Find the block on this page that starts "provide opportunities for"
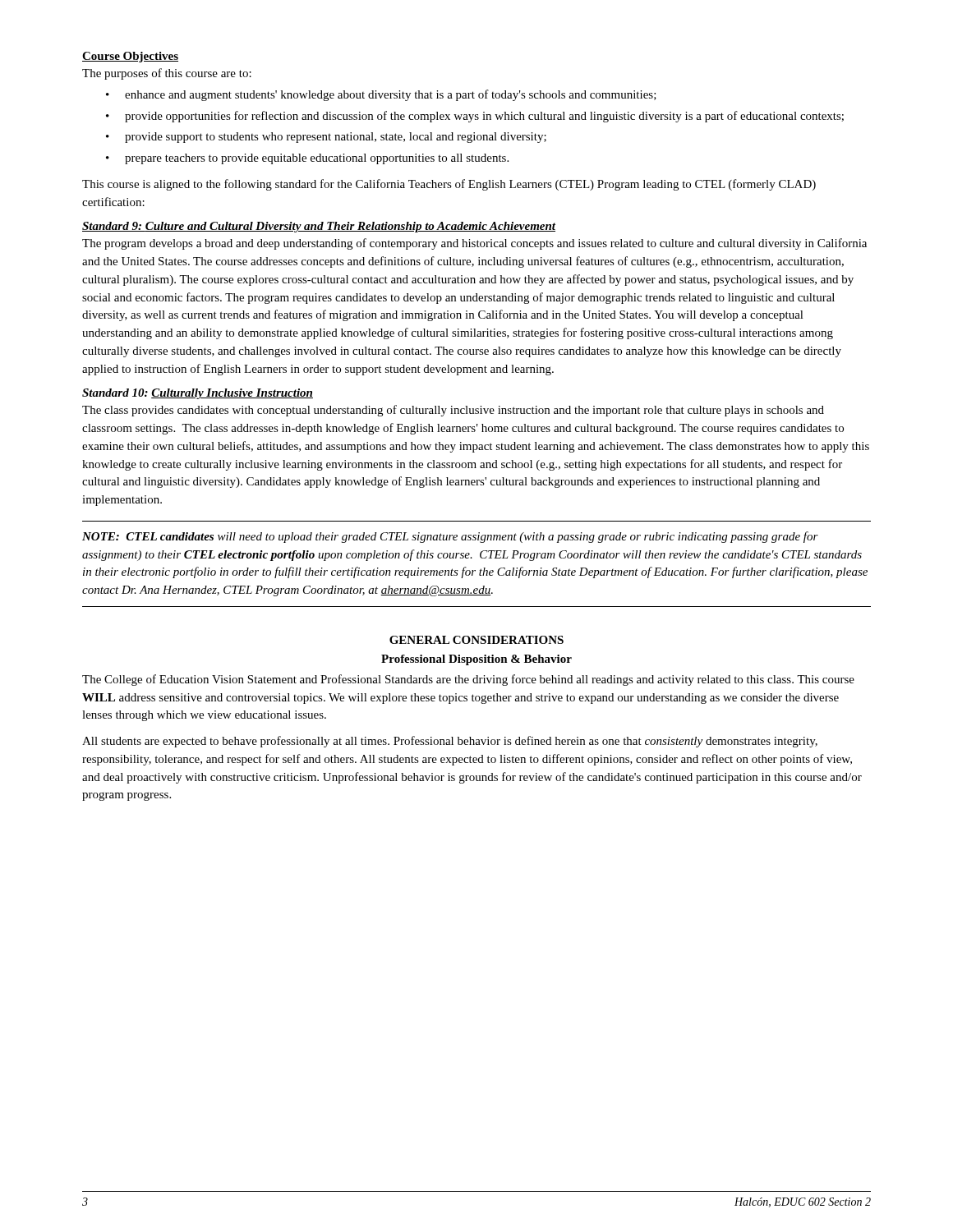 tap(485, 115)
